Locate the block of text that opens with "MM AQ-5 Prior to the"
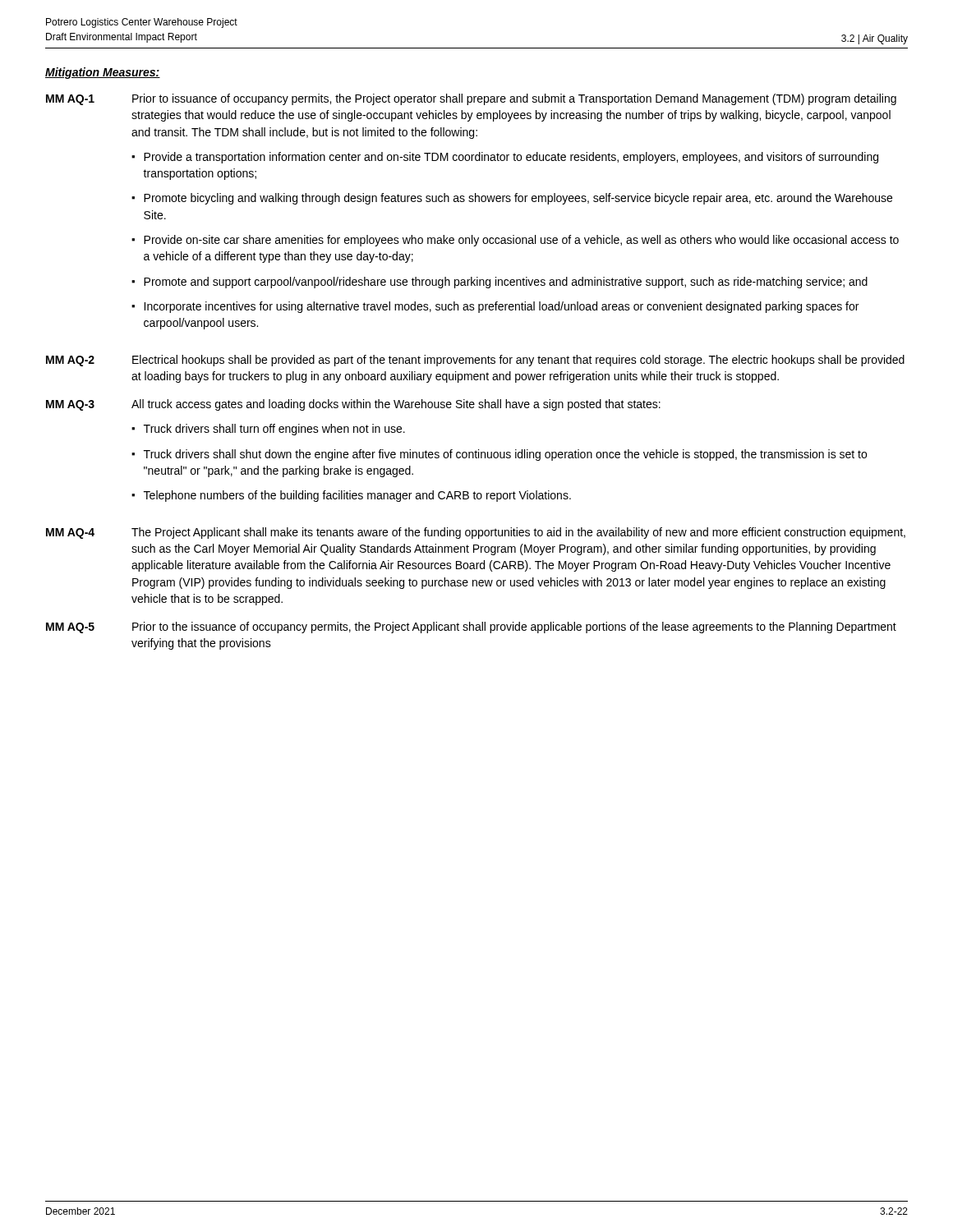 (476, 635)
